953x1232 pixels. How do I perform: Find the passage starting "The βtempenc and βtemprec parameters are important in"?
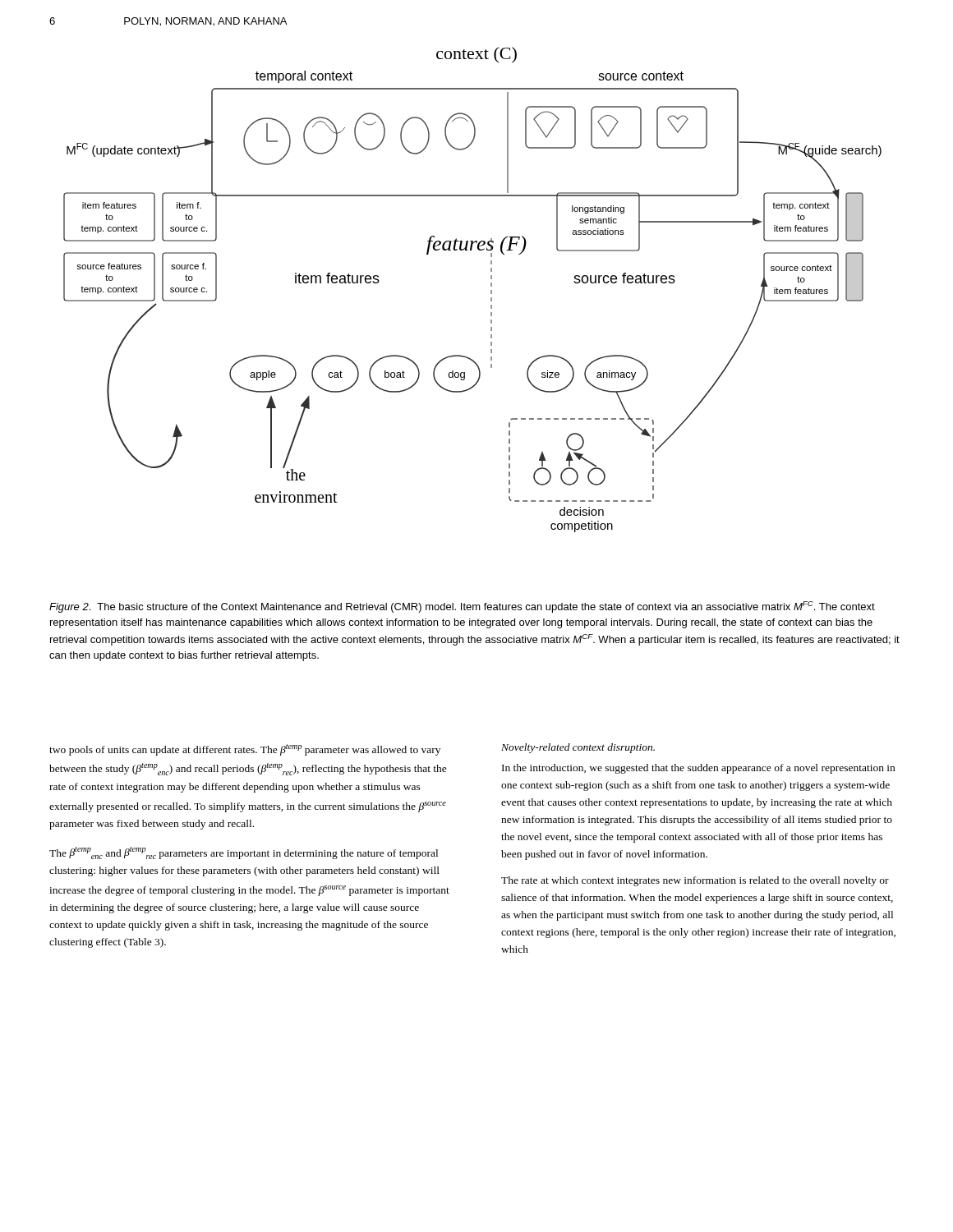click(249, 896)
